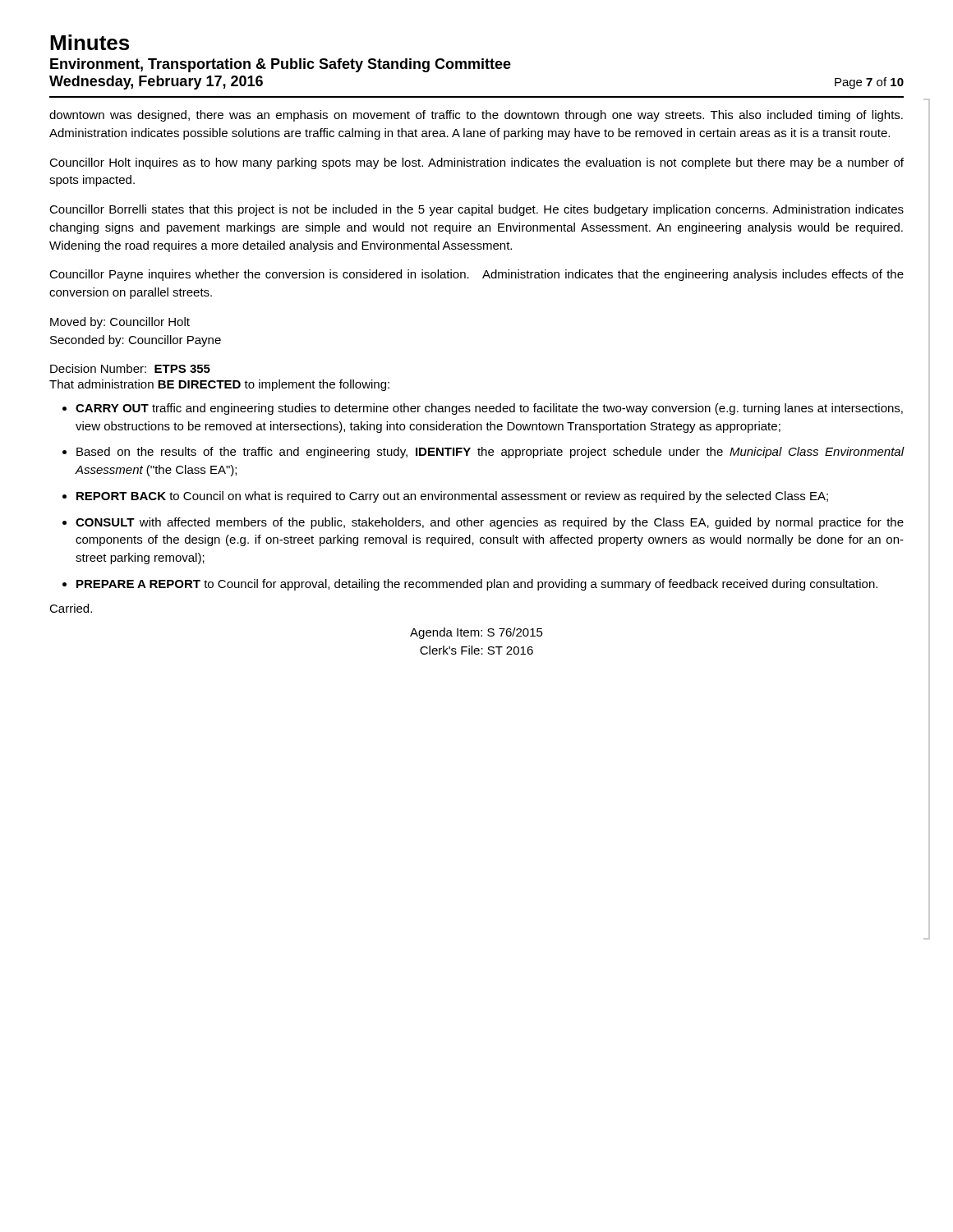Point to the text starting "Councillor Borrelli states that this project is not"
This screenshot has height=1232, width=953.
point(476,227)
